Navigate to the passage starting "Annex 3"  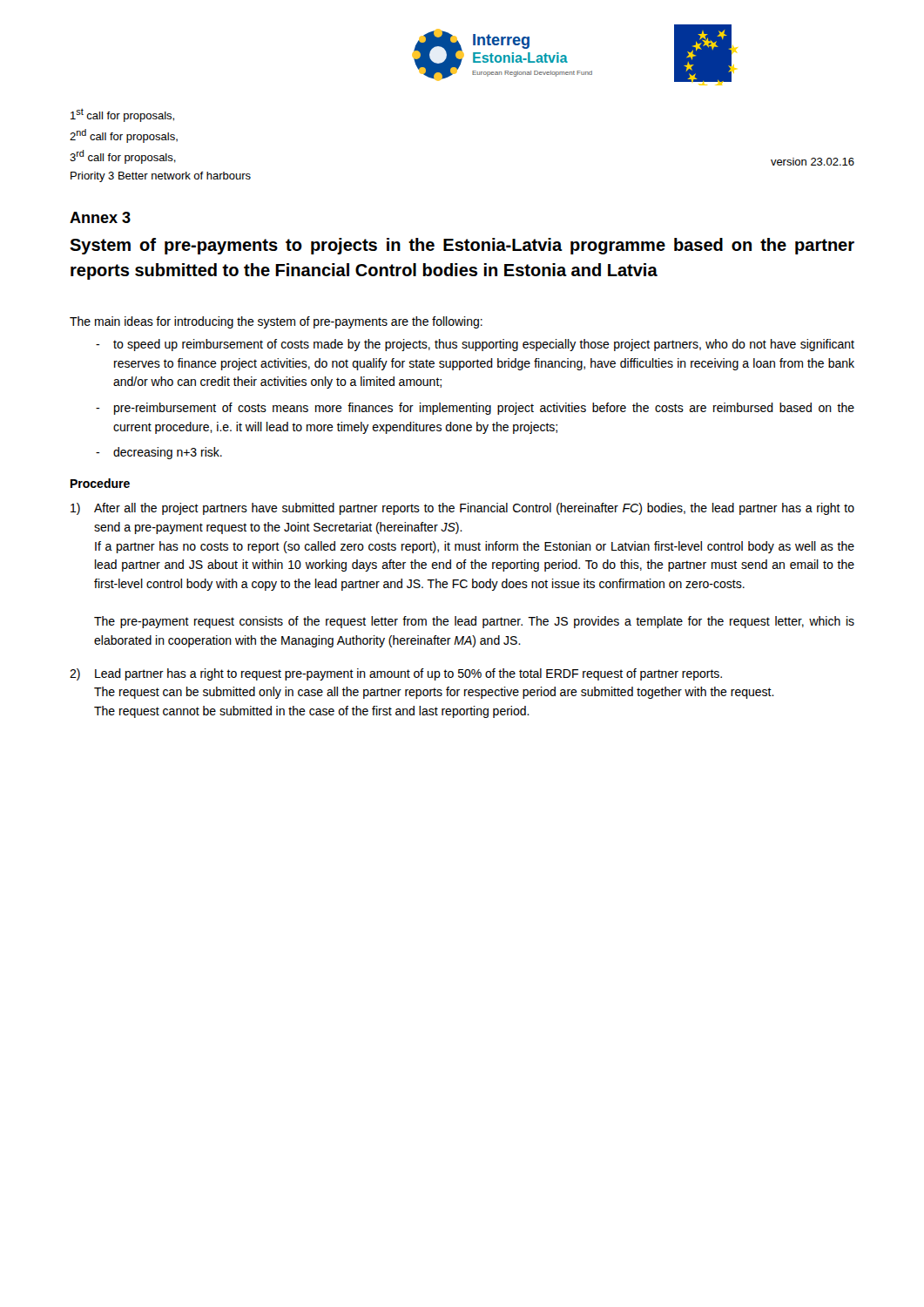(x=100, y=218)
